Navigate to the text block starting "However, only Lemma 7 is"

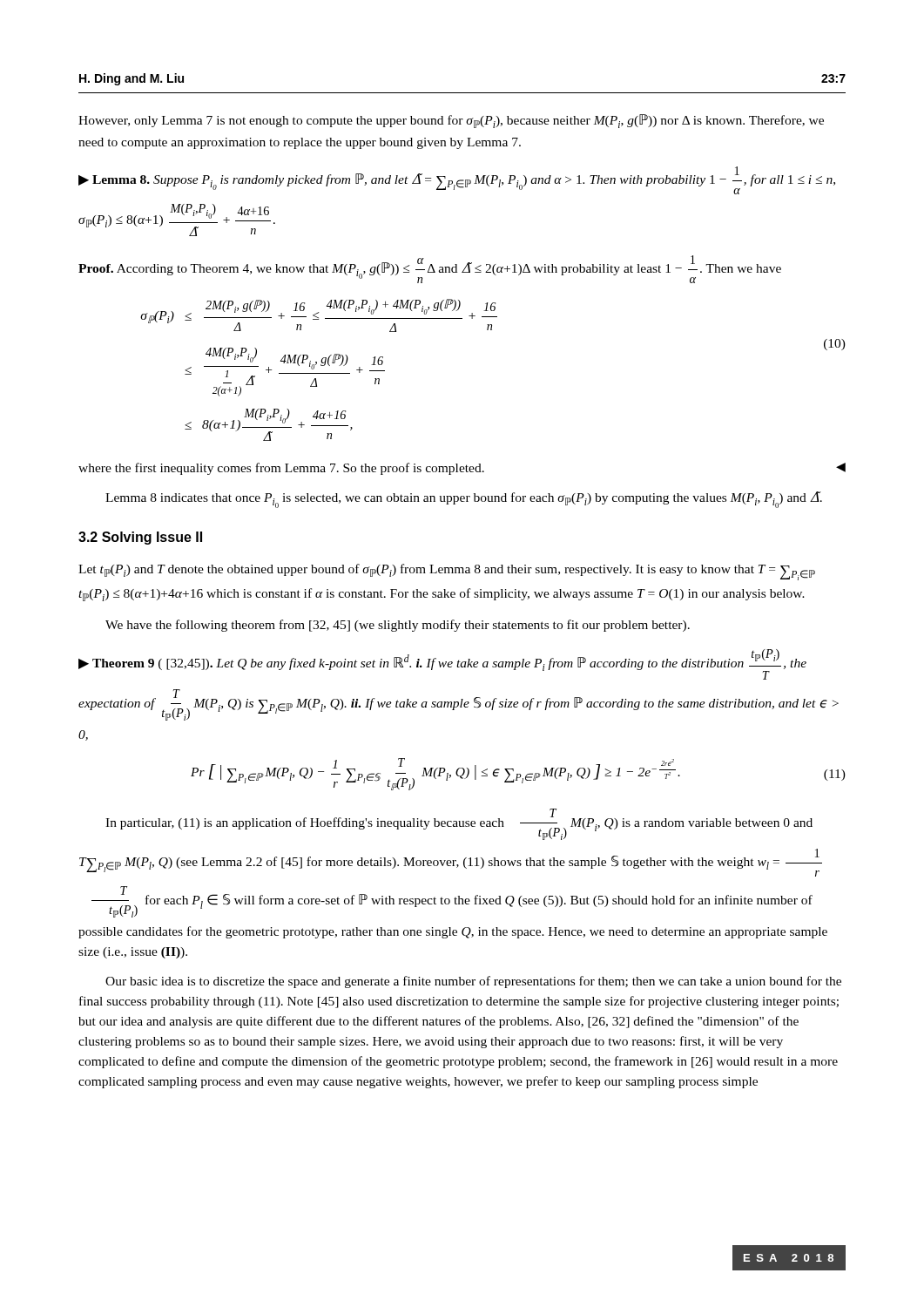tap(451, 131)
